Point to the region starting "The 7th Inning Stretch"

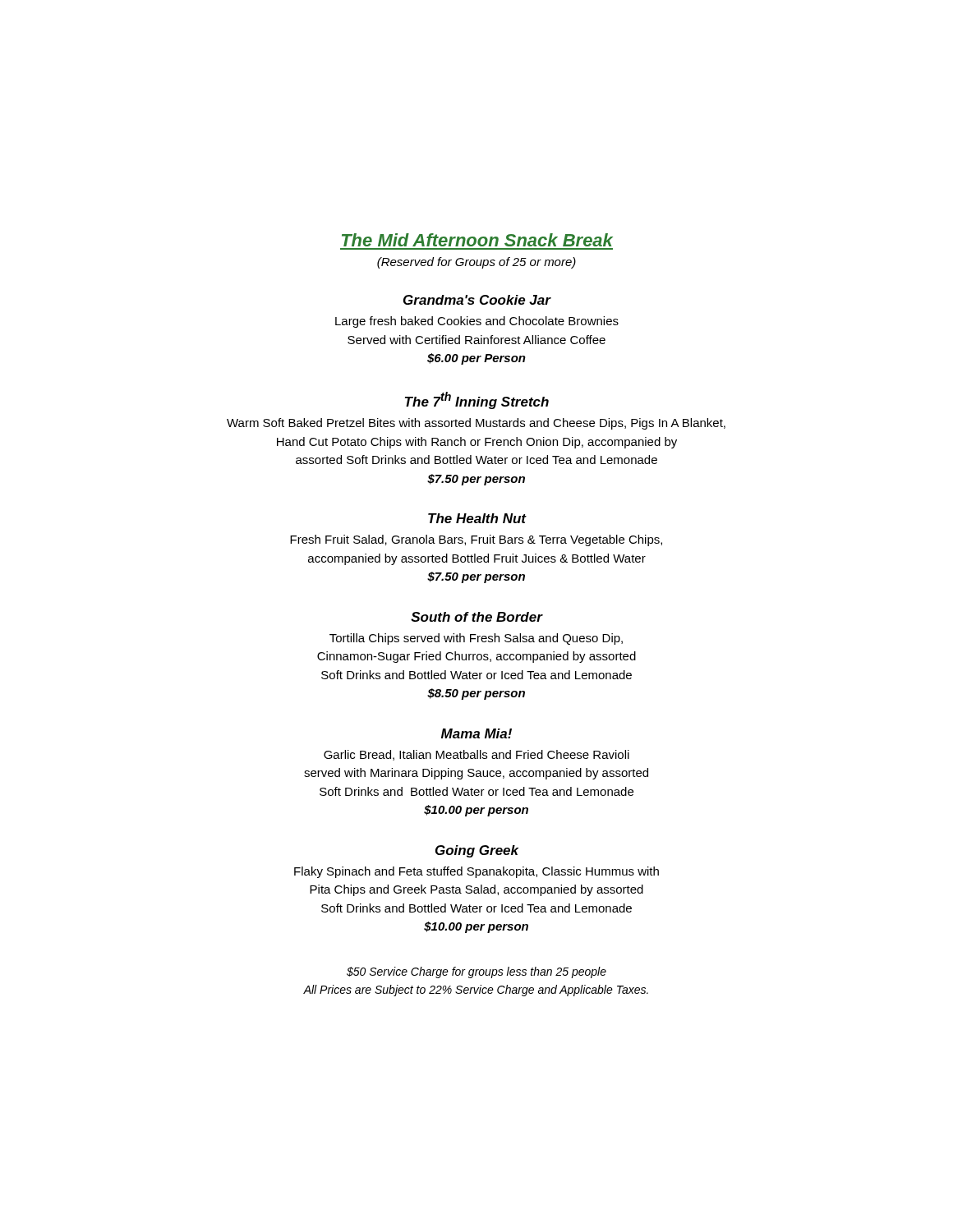[476, 401]
